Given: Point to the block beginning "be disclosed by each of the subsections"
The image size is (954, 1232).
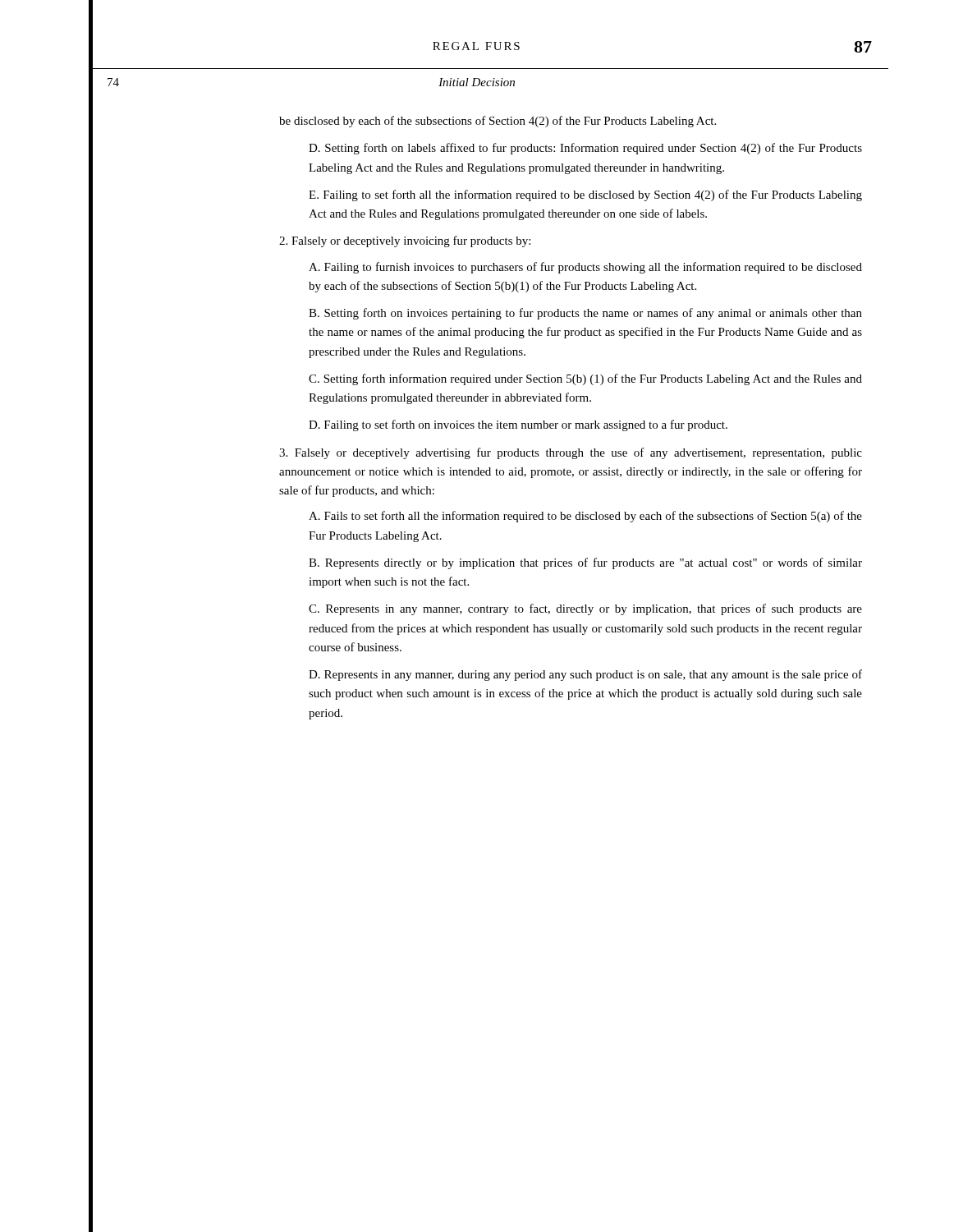Looking at the screenshot, I should [498, 121].
